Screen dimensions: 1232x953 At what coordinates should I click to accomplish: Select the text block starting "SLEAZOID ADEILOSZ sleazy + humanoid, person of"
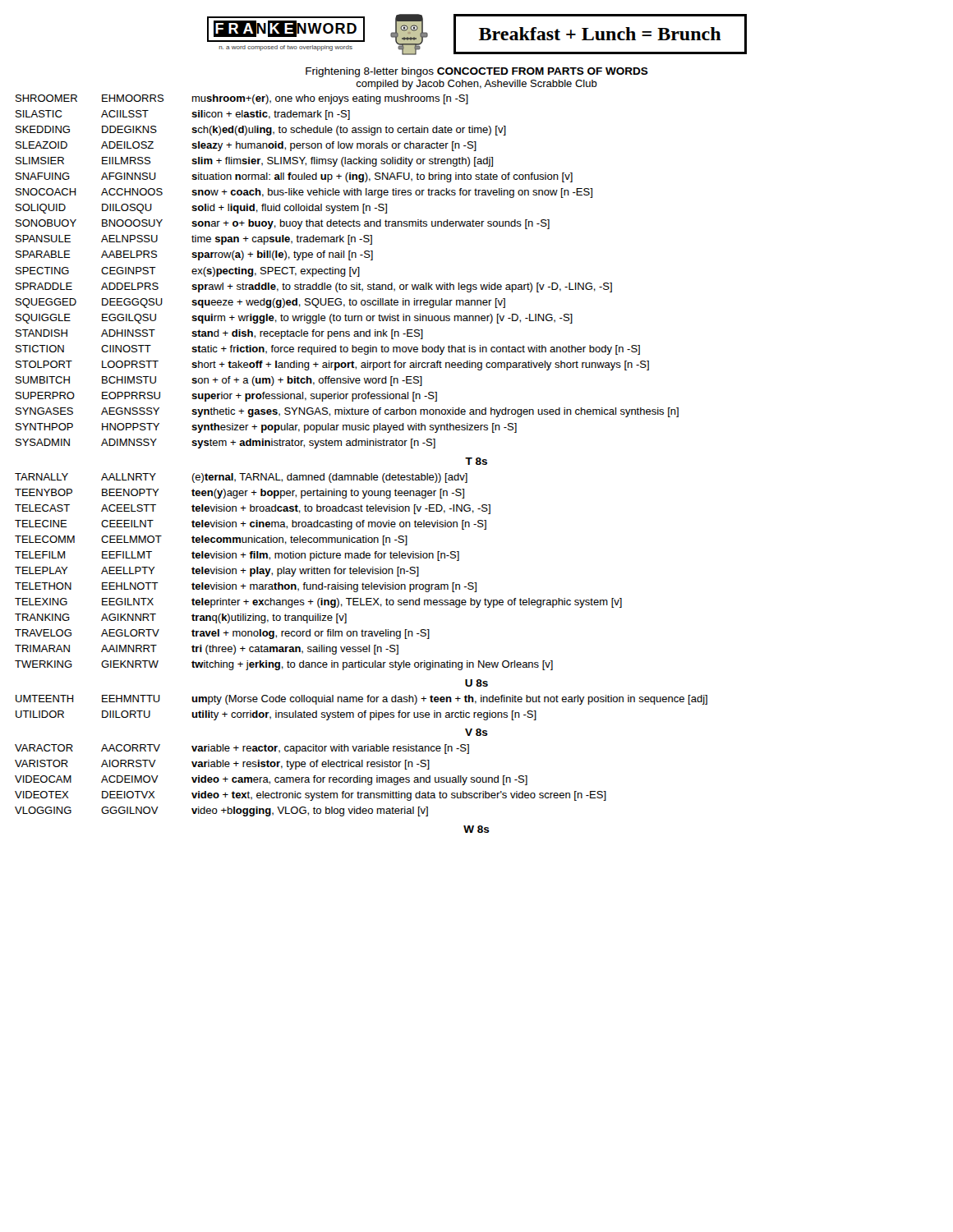point(476,145)
